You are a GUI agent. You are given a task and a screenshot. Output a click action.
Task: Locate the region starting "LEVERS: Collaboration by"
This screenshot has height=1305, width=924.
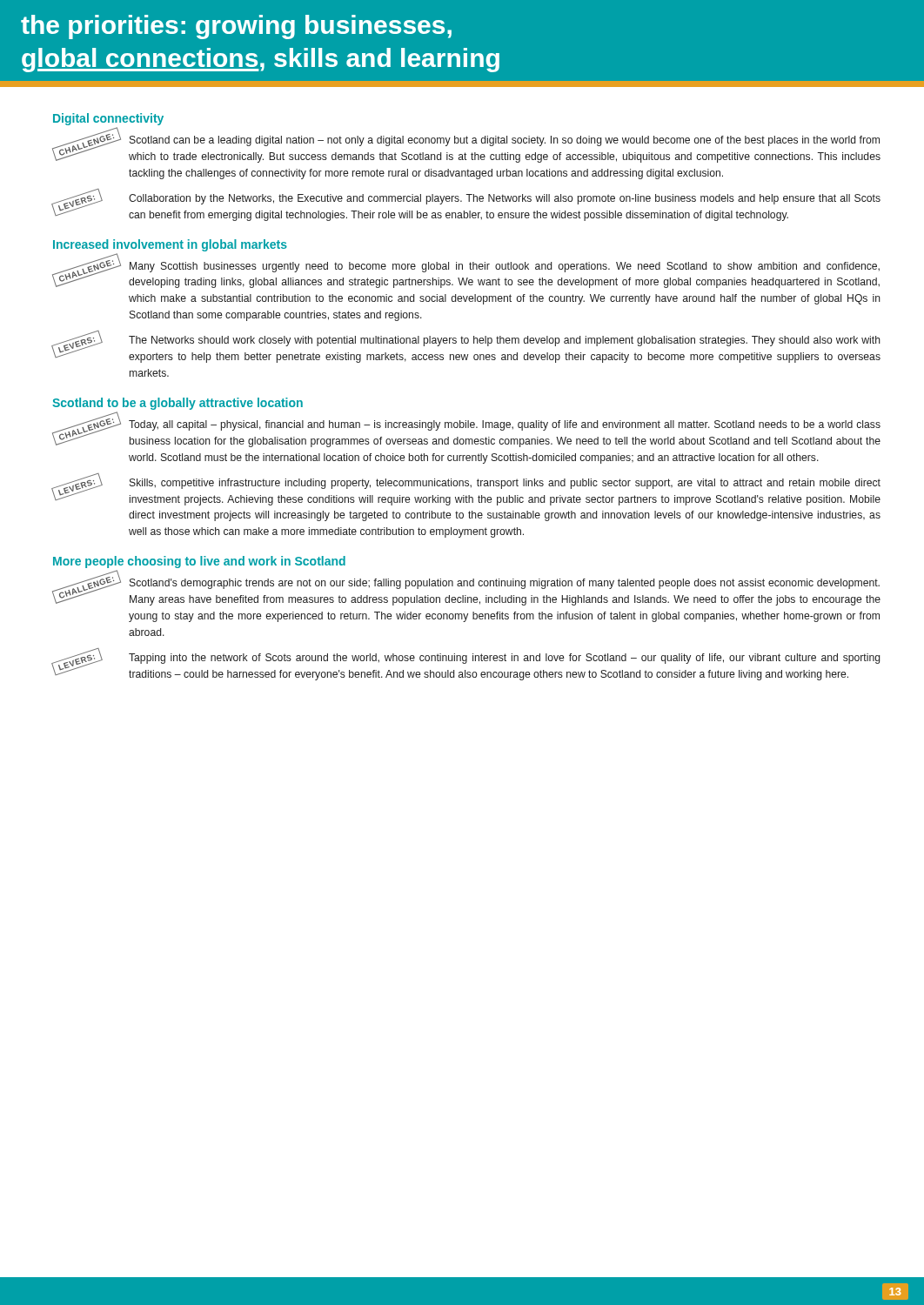466,207
